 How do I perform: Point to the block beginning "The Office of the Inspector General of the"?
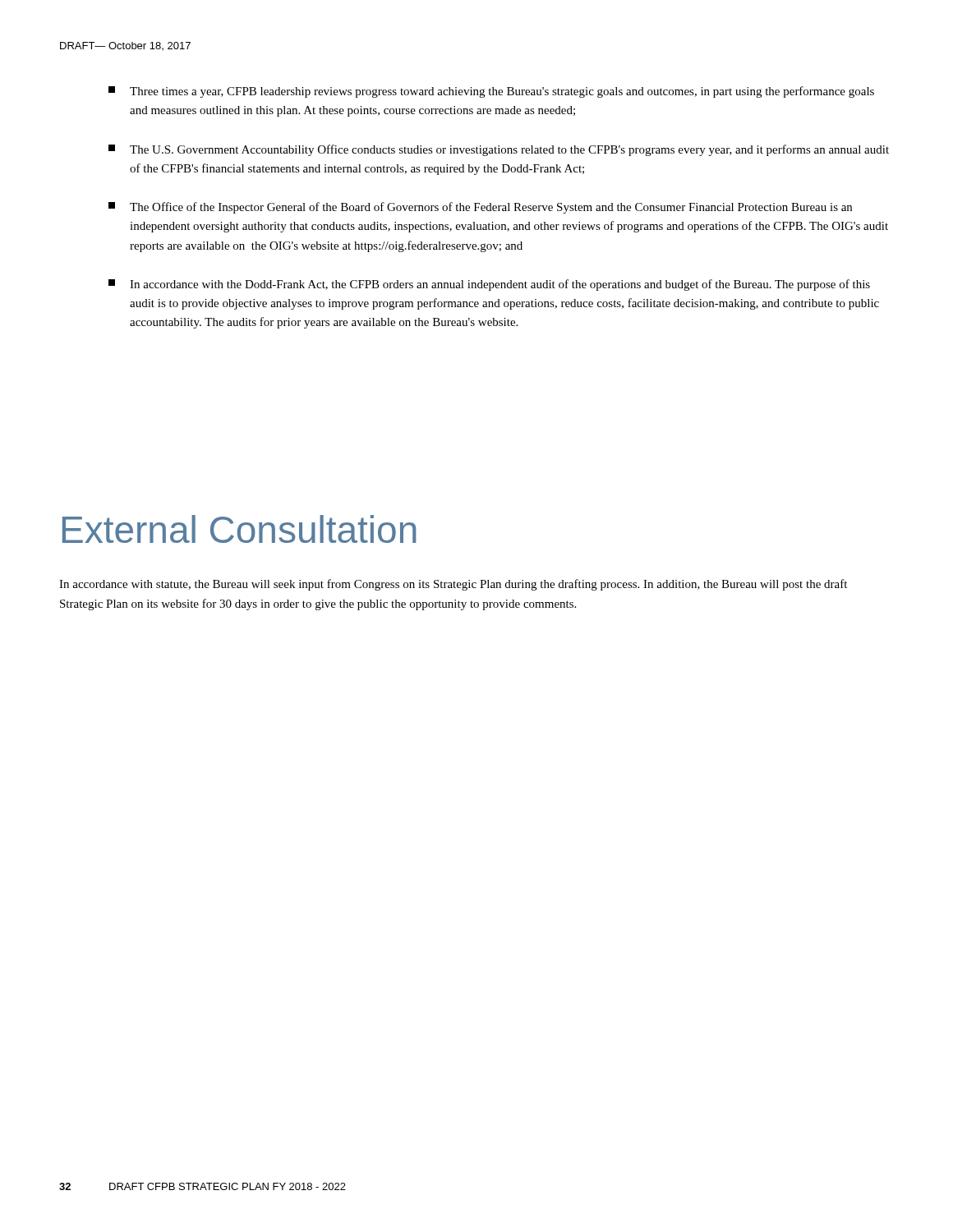501,227
